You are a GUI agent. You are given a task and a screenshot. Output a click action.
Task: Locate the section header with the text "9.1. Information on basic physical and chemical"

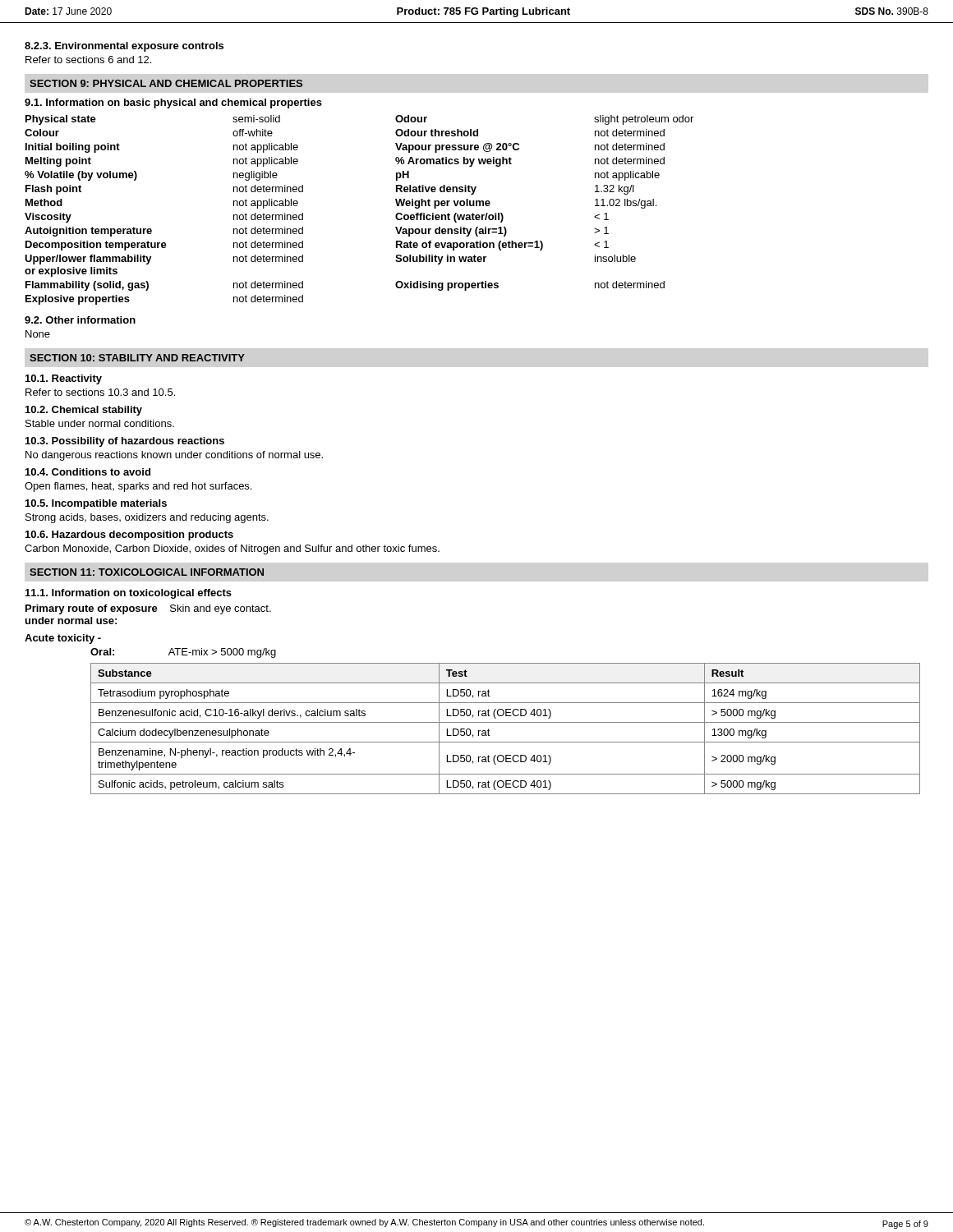pyautogui.click(x=173, y=102)
